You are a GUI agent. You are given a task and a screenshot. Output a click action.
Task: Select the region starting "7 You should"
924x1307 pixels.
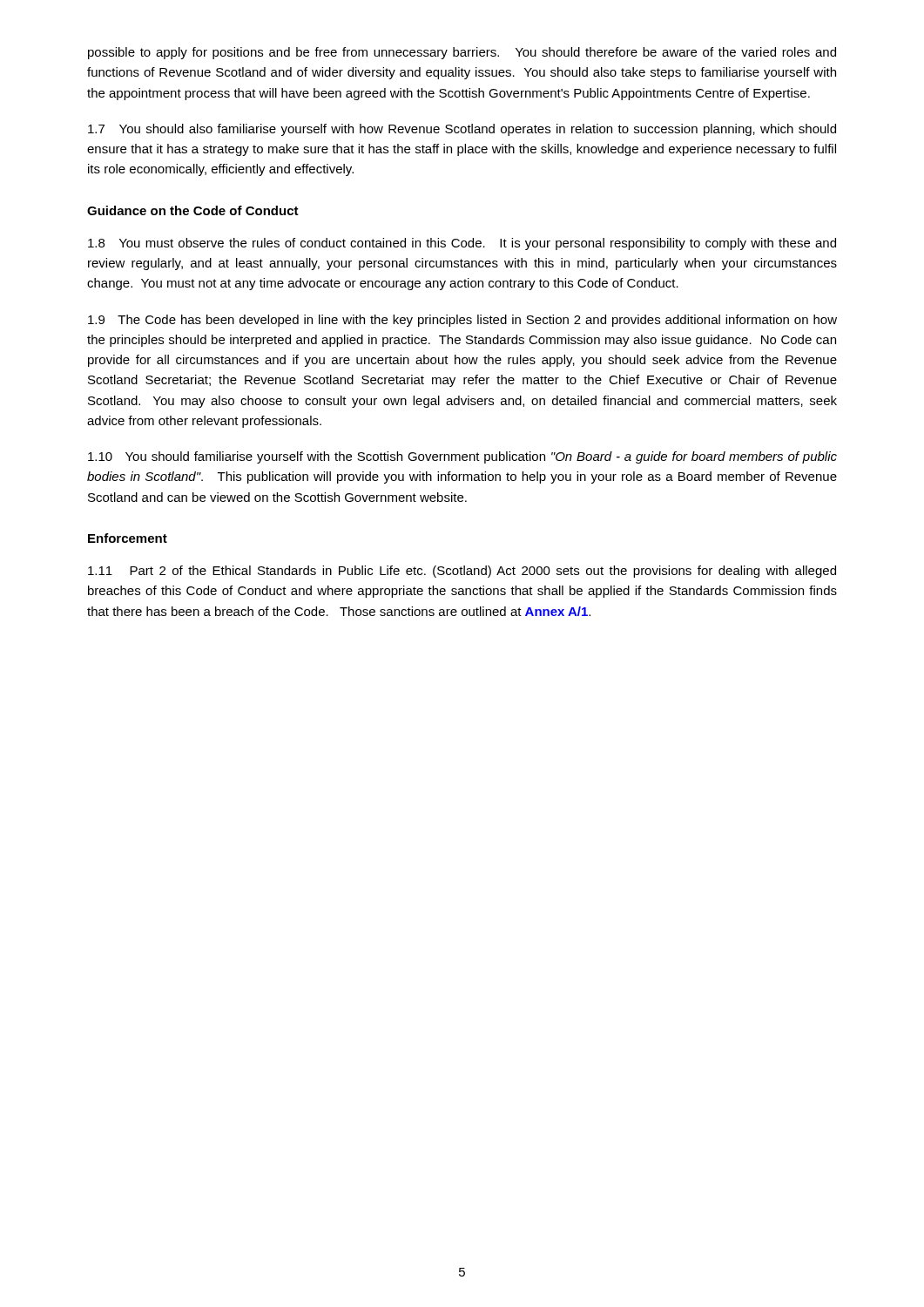tap(462, 149)
